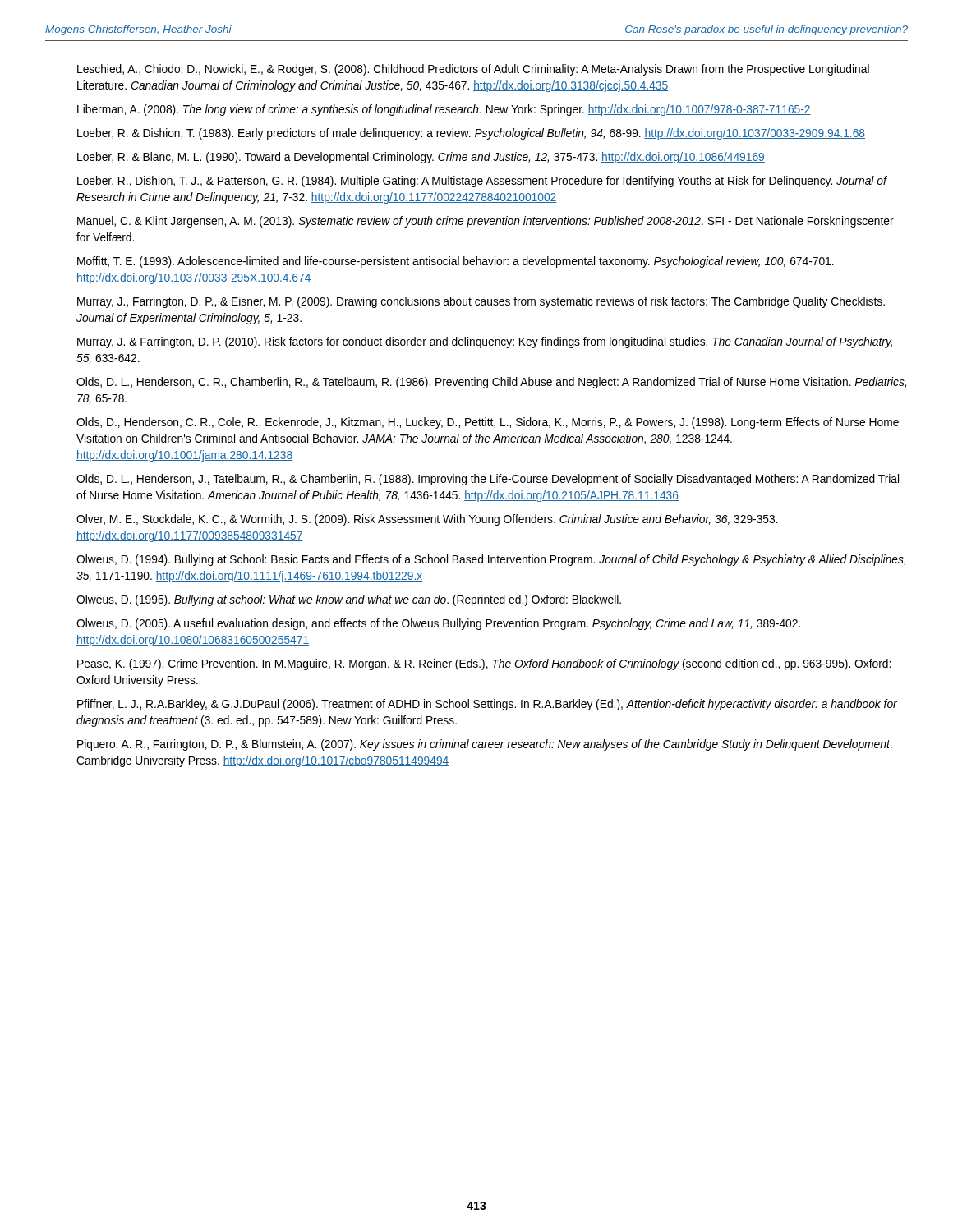
Task: Point to the region starting "Loeber, R., Dishion, T."
Action: (476, 190)
